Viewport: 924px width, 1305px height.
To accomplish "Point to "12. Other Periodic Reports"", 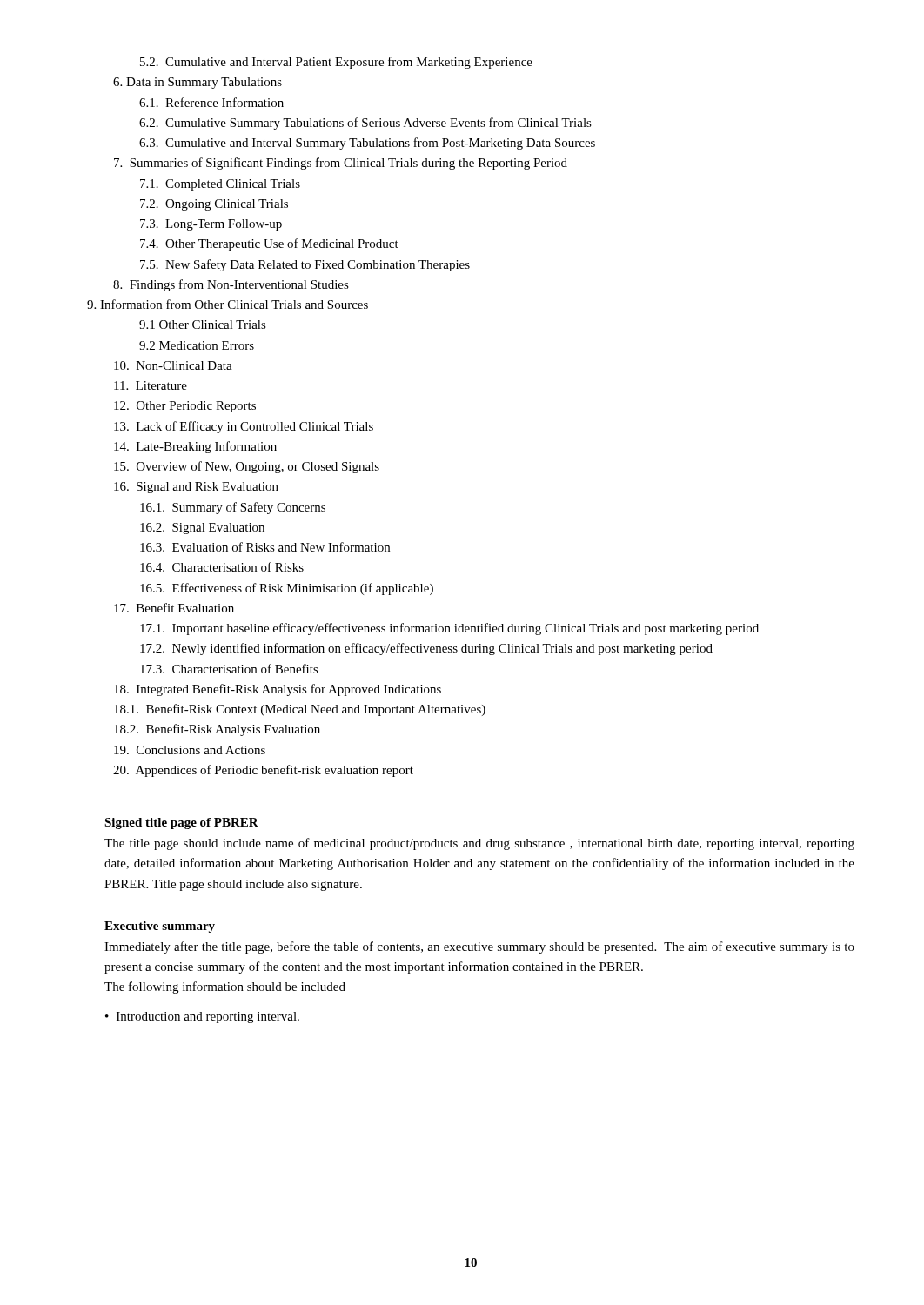I will (x=185, y=406).
